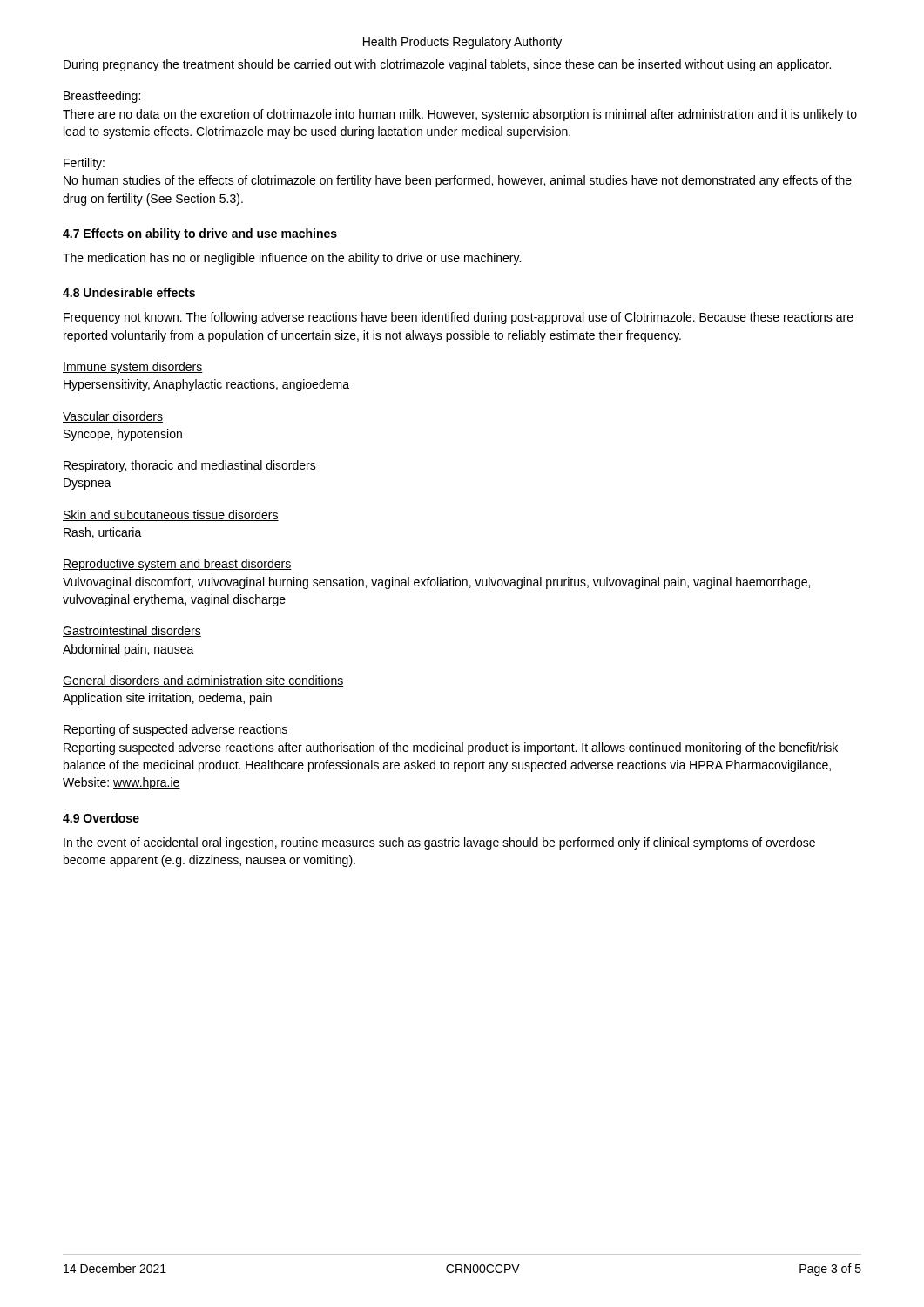This screenshot has height=1307, width=924.
Task: Point to the block beginning "Reproductive system and breast disorders"
Action: (x=437, y=582)
